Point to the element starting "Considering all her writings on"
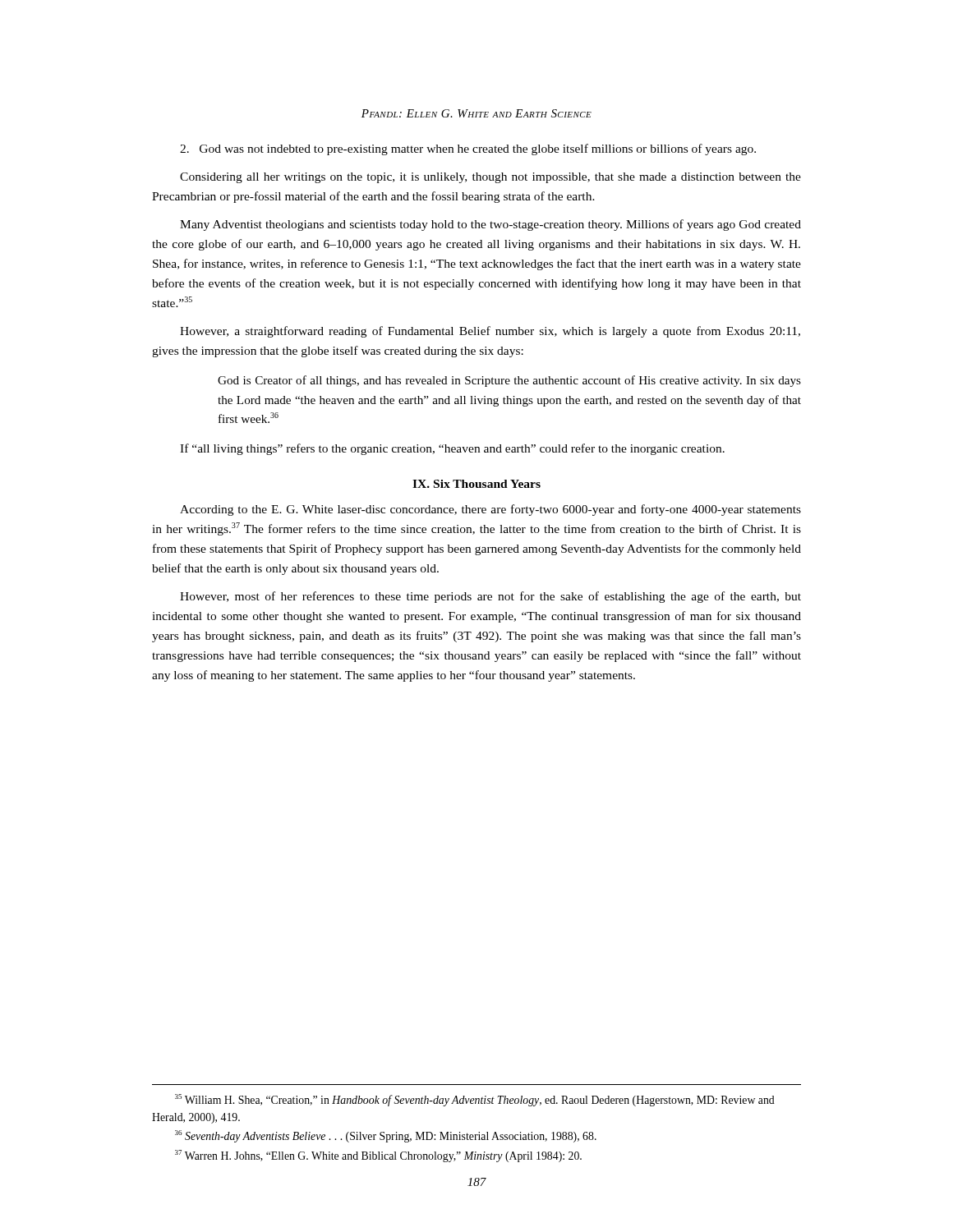Viewport: 953px width, 1232px height. point(476,186)
